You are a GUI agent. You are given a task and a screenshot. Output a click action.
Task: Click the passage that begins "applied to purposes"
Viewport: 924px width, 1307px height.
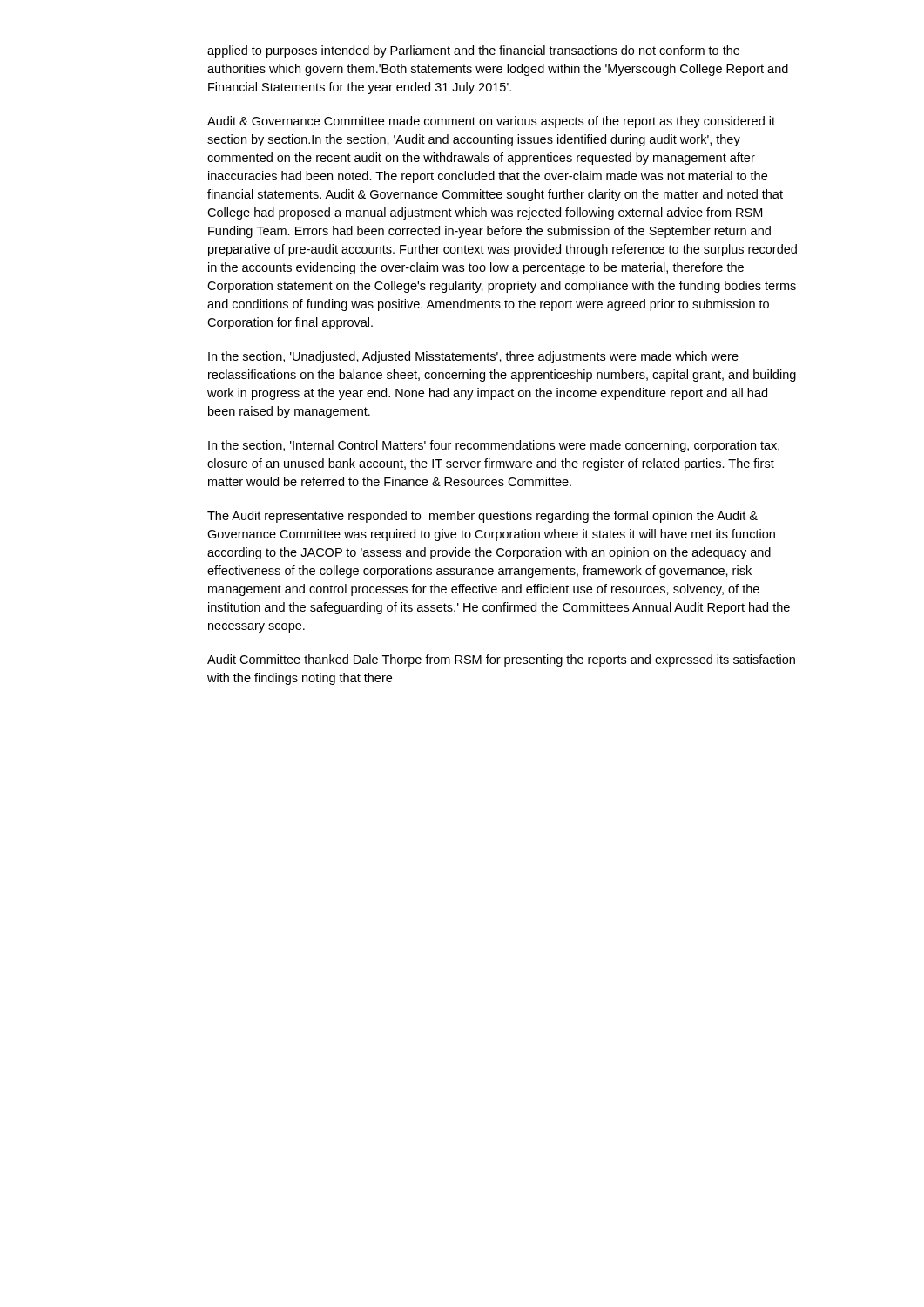tap(498, 69)
